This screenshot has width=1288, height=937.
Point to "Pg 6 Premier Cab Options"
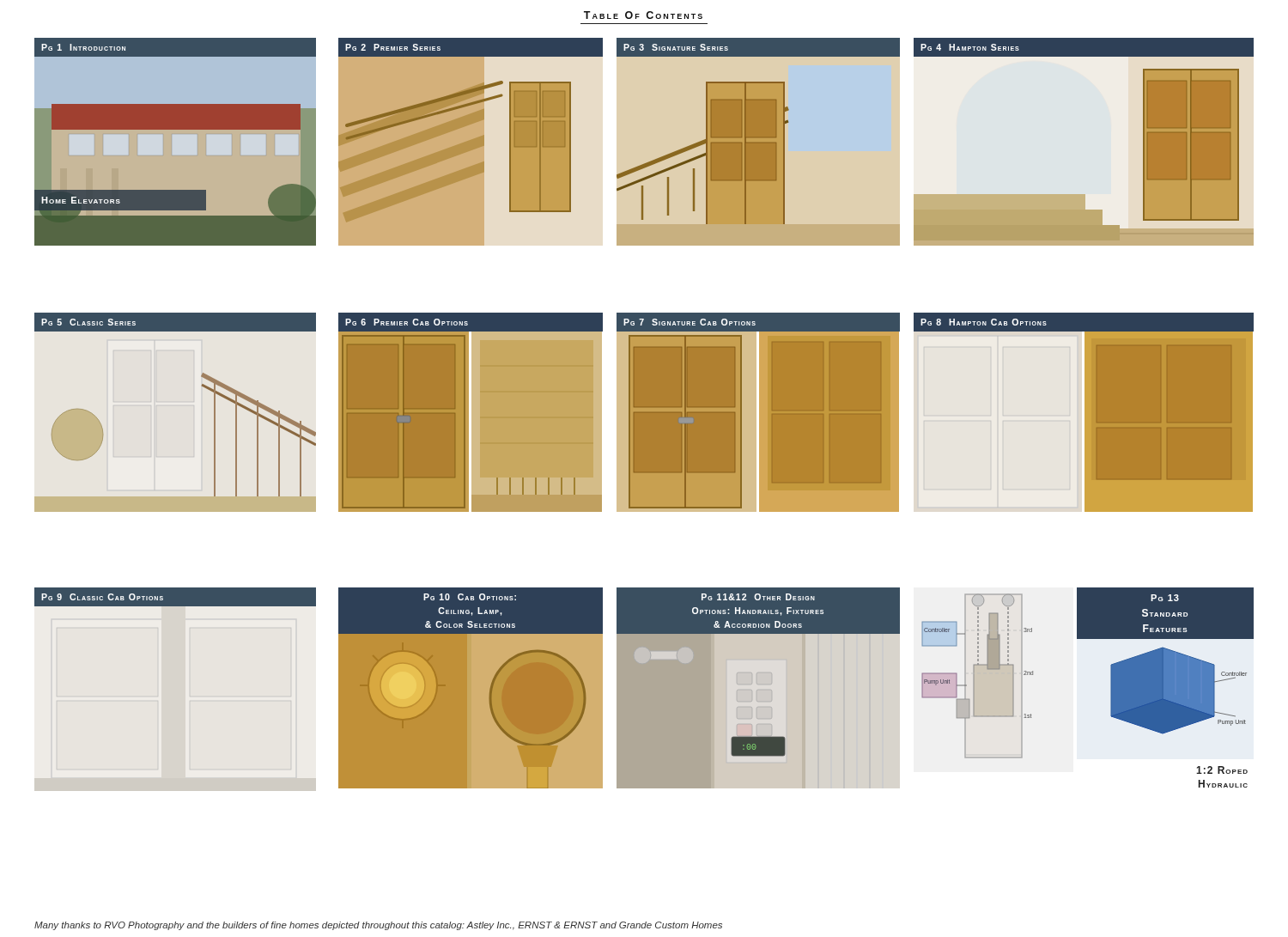click(471, 412)
